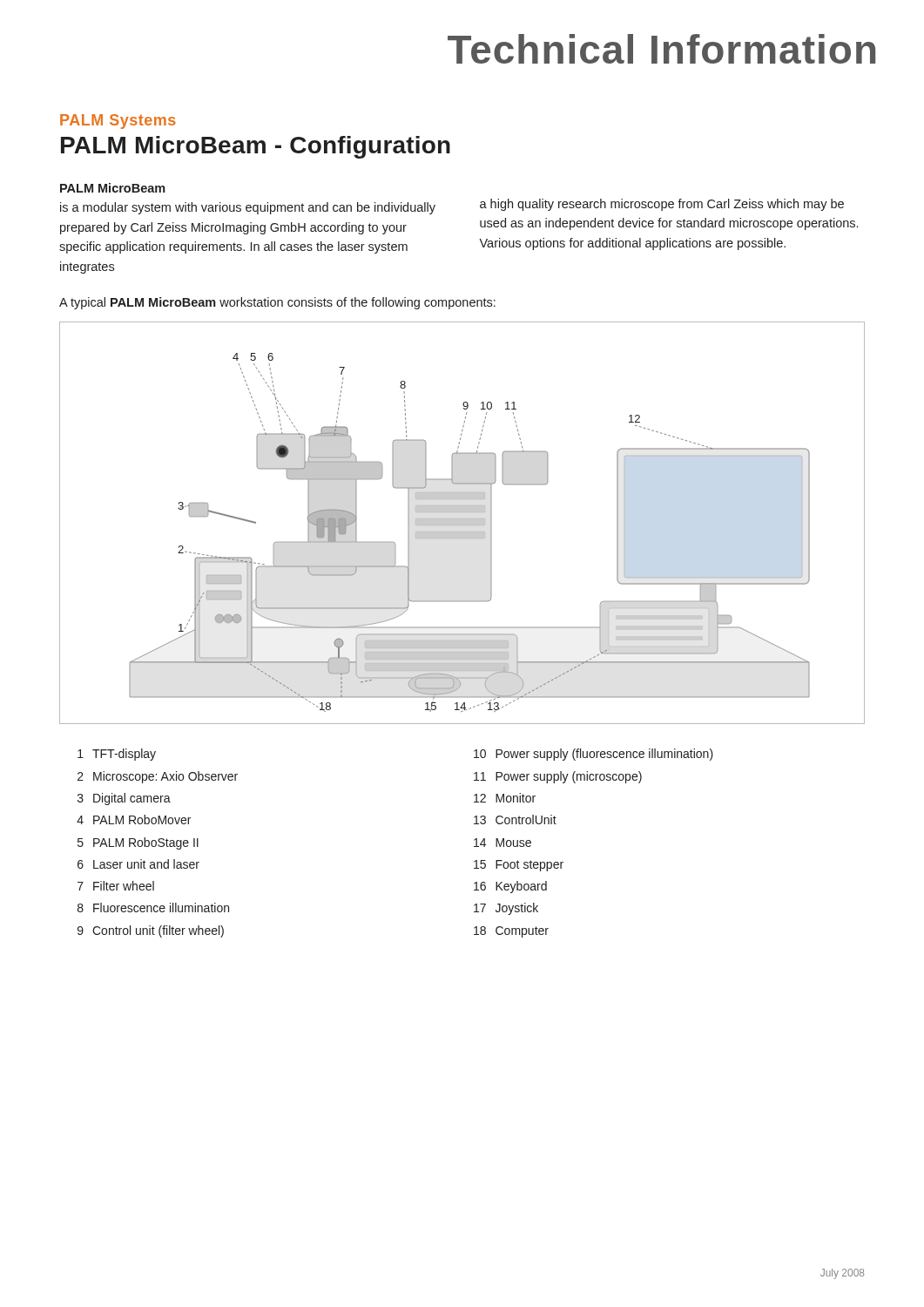Image resolution: width=924 pixels, height=1307 pixels.
Task: Click on the block starting "8Fluorescence illumination"
Action: pyautogui.click(x=153, y=907)
